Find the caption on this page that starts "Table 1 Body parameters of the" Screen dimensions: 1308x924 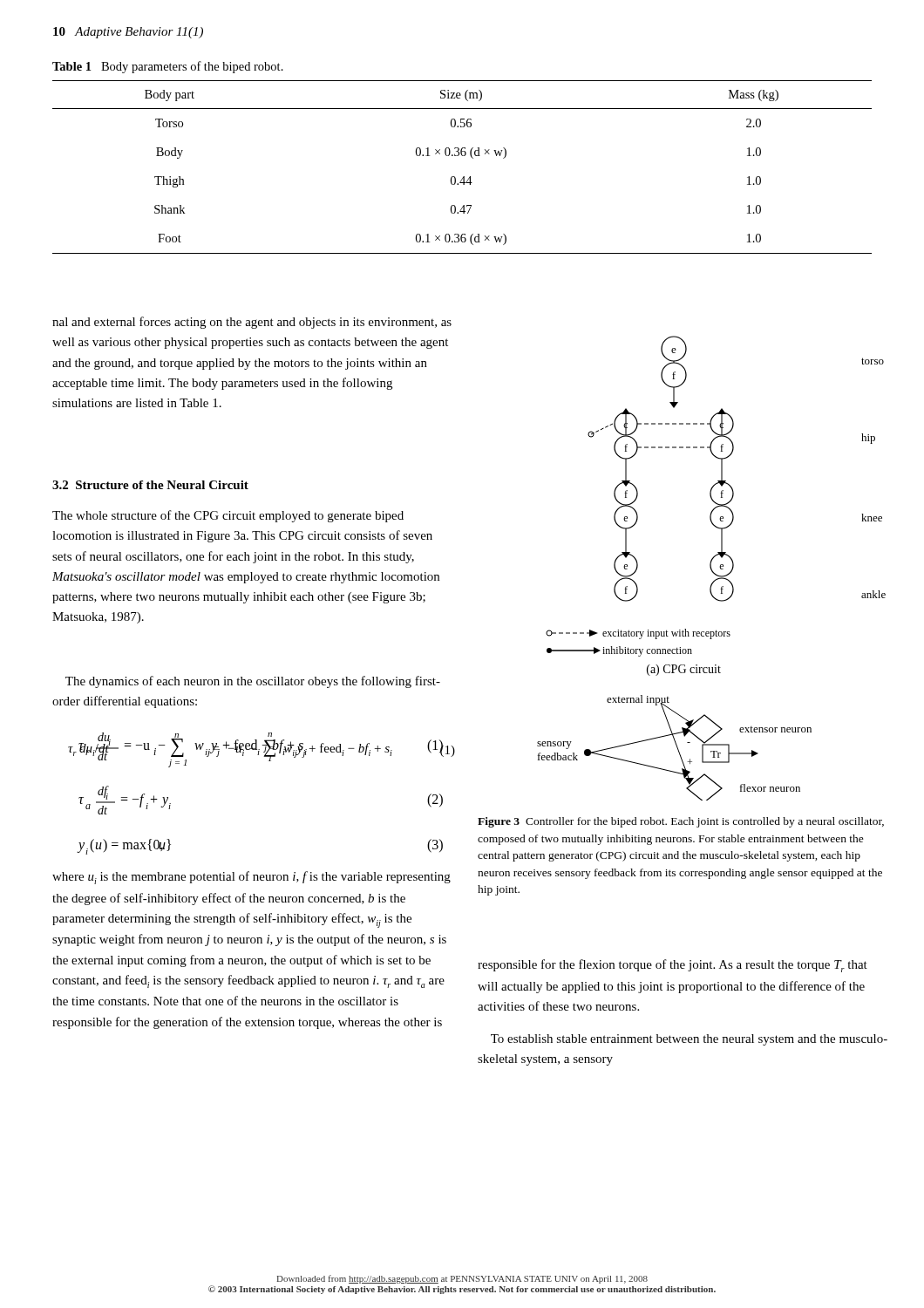click(x=168, y=66)
